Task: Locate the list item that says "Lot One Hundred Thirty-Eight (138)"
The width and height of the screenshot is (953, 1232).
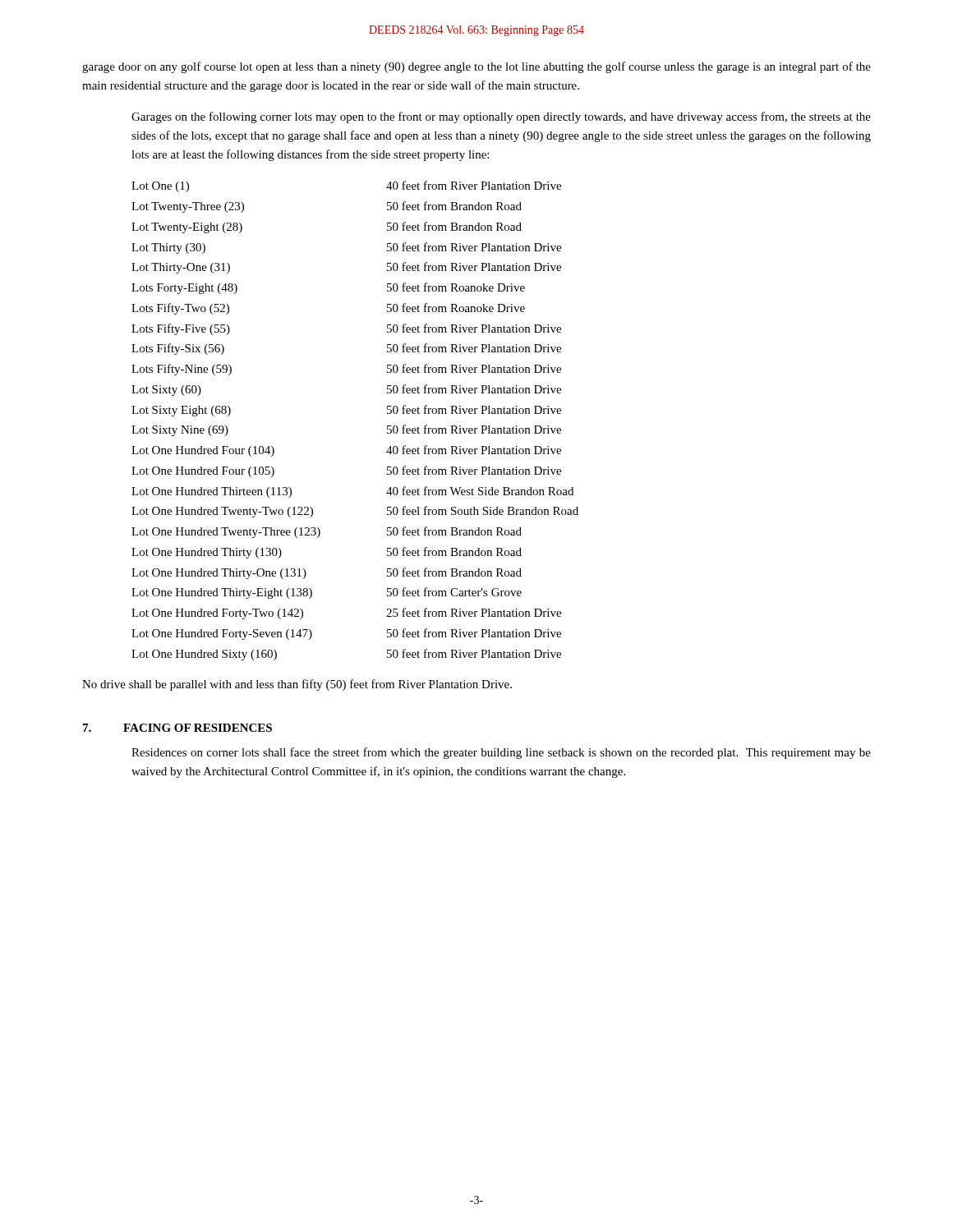Action: 501,593
